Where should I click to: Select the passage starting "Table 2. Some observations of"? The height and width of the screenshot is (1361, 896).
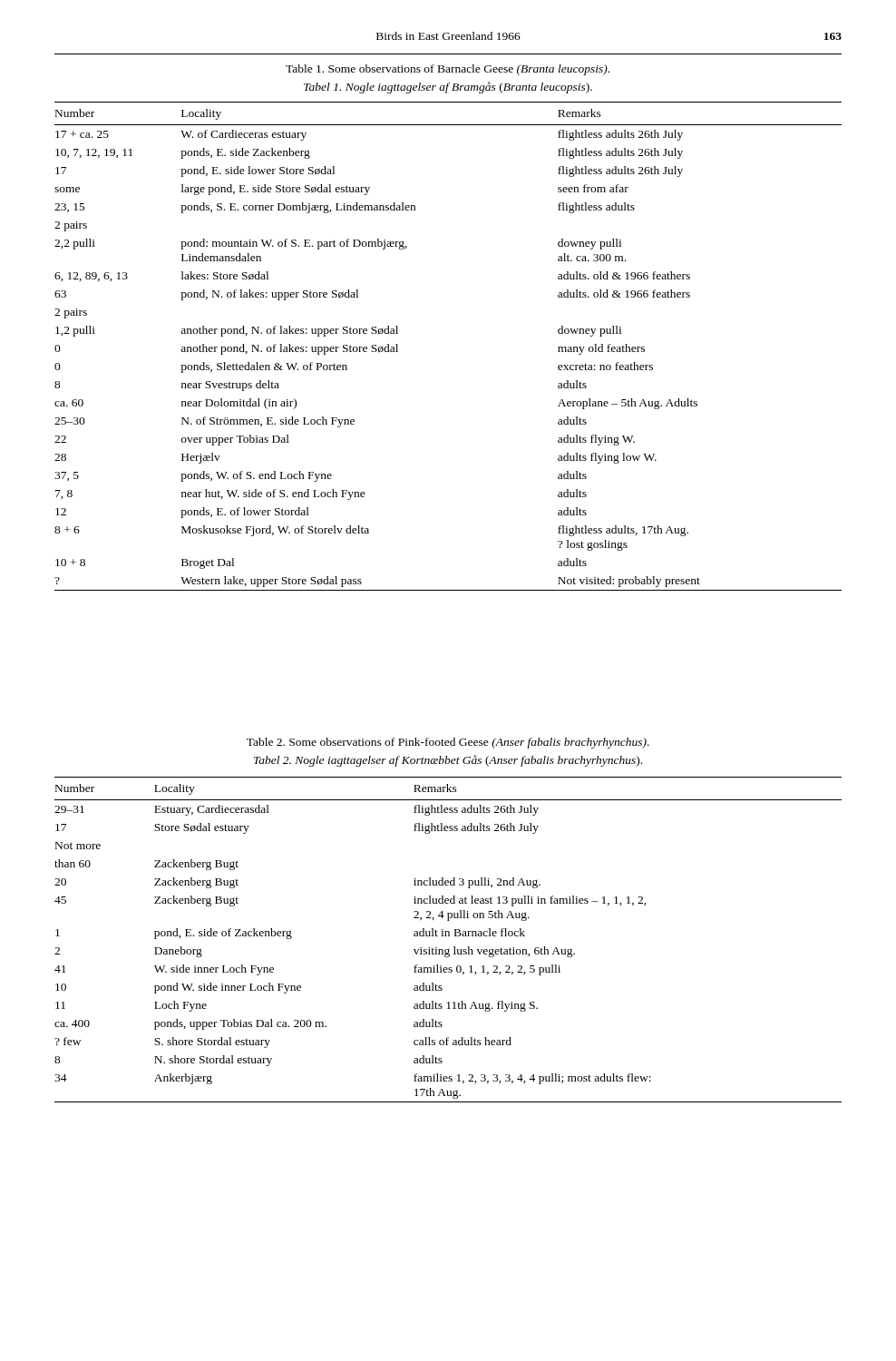(x=448, y=742)
